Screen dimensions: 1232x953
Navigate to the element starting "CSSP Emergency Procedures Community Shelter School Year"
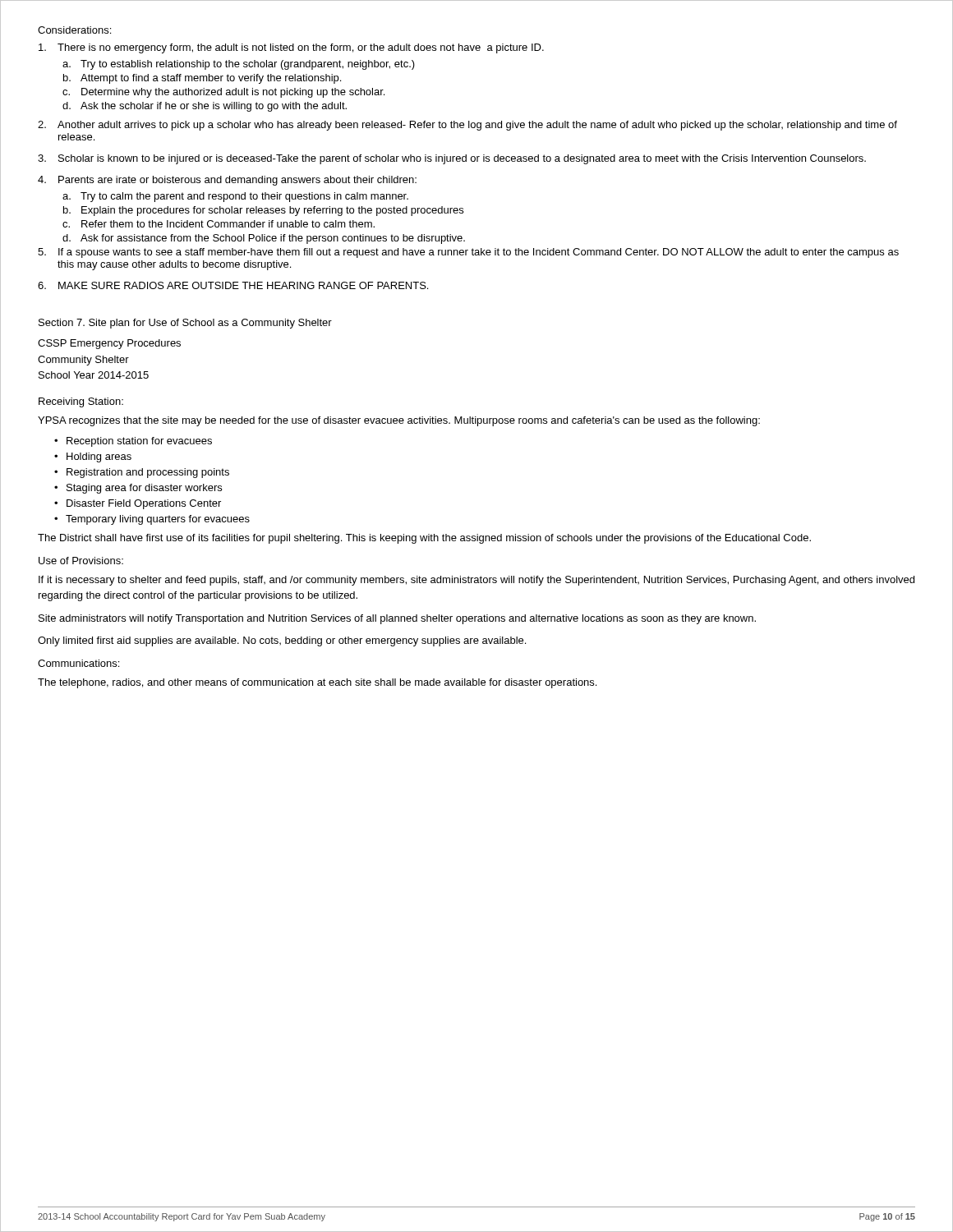(x=110, y=359)
